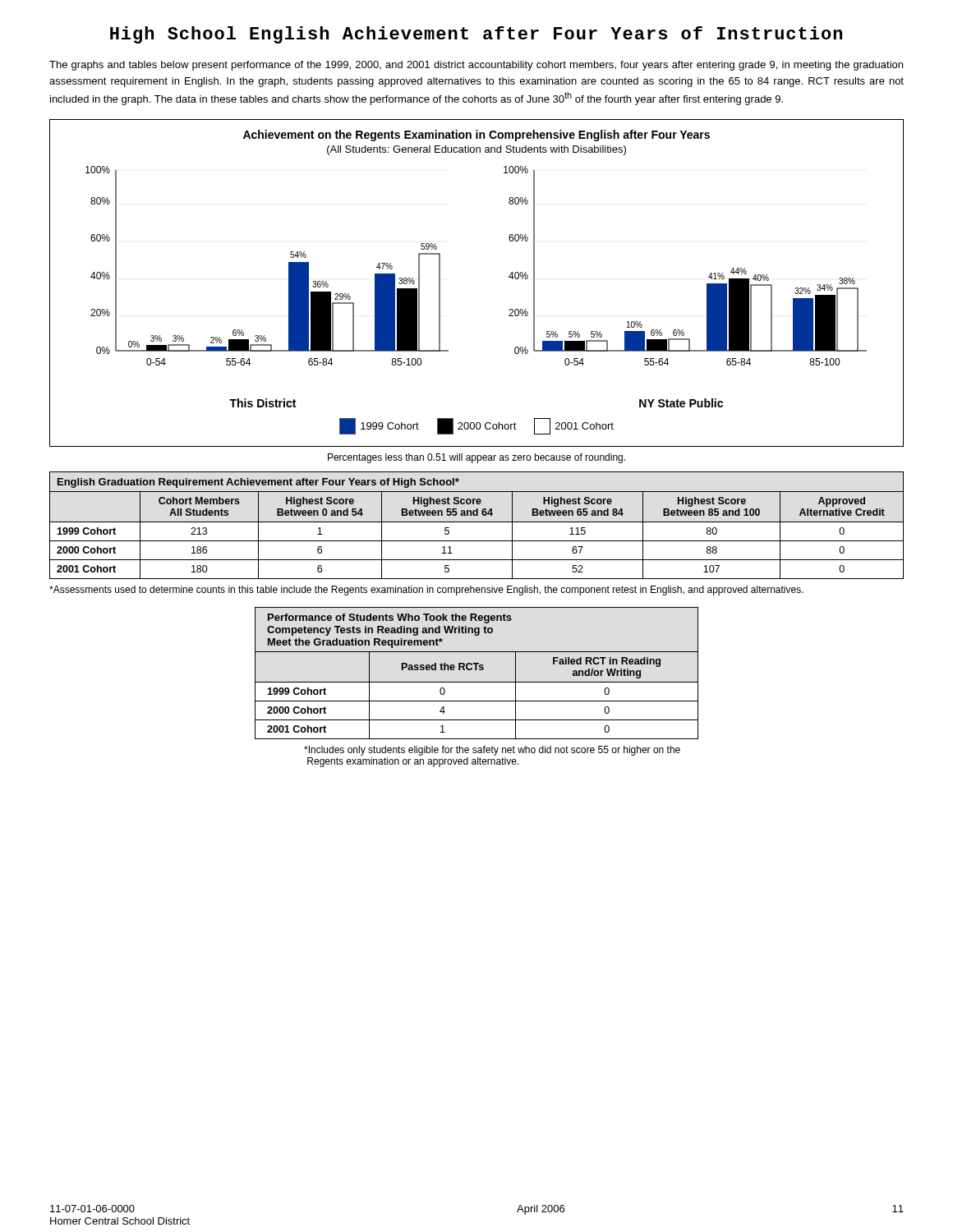Locate the block of text that opens with "The graphs and tables below present"
953x1232 pixels.
coord(476,82)
